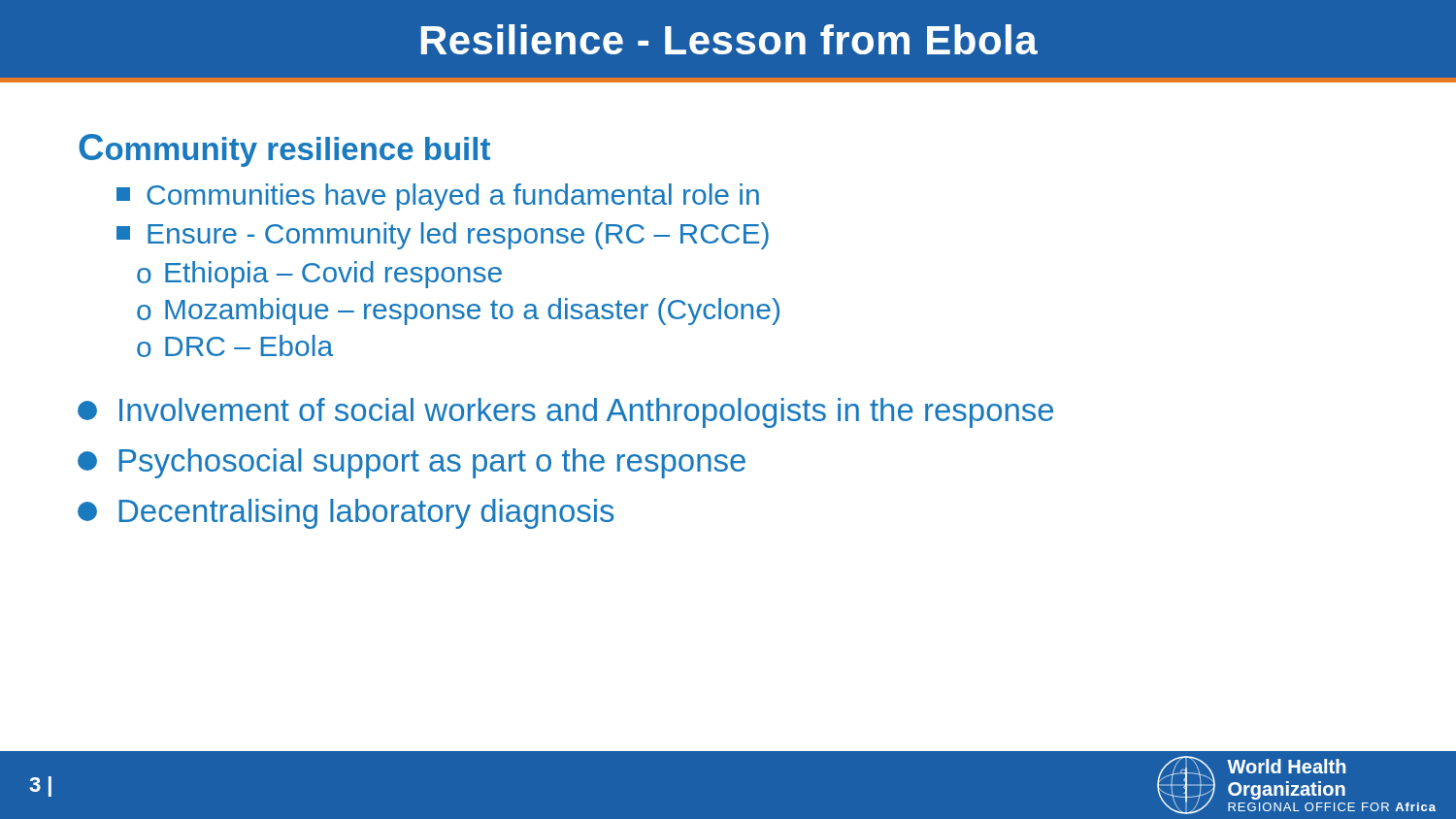Point to the text starting "Decentralising laboratory diagnosis"
This screenshot has height=819, width=1456.
(346, 514)
